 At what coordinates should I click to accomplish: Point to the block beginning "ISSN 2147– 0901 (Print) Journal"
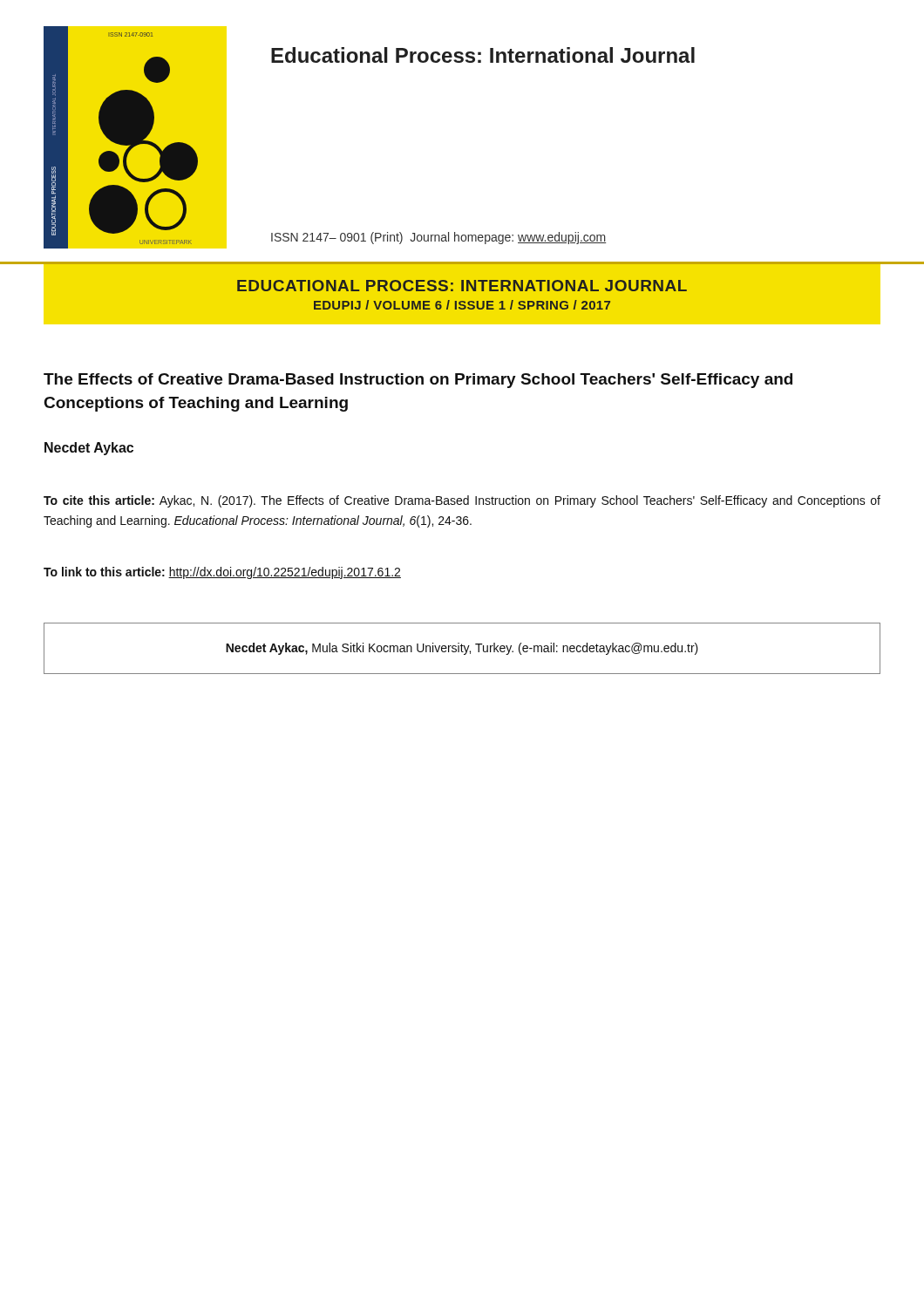438,237
